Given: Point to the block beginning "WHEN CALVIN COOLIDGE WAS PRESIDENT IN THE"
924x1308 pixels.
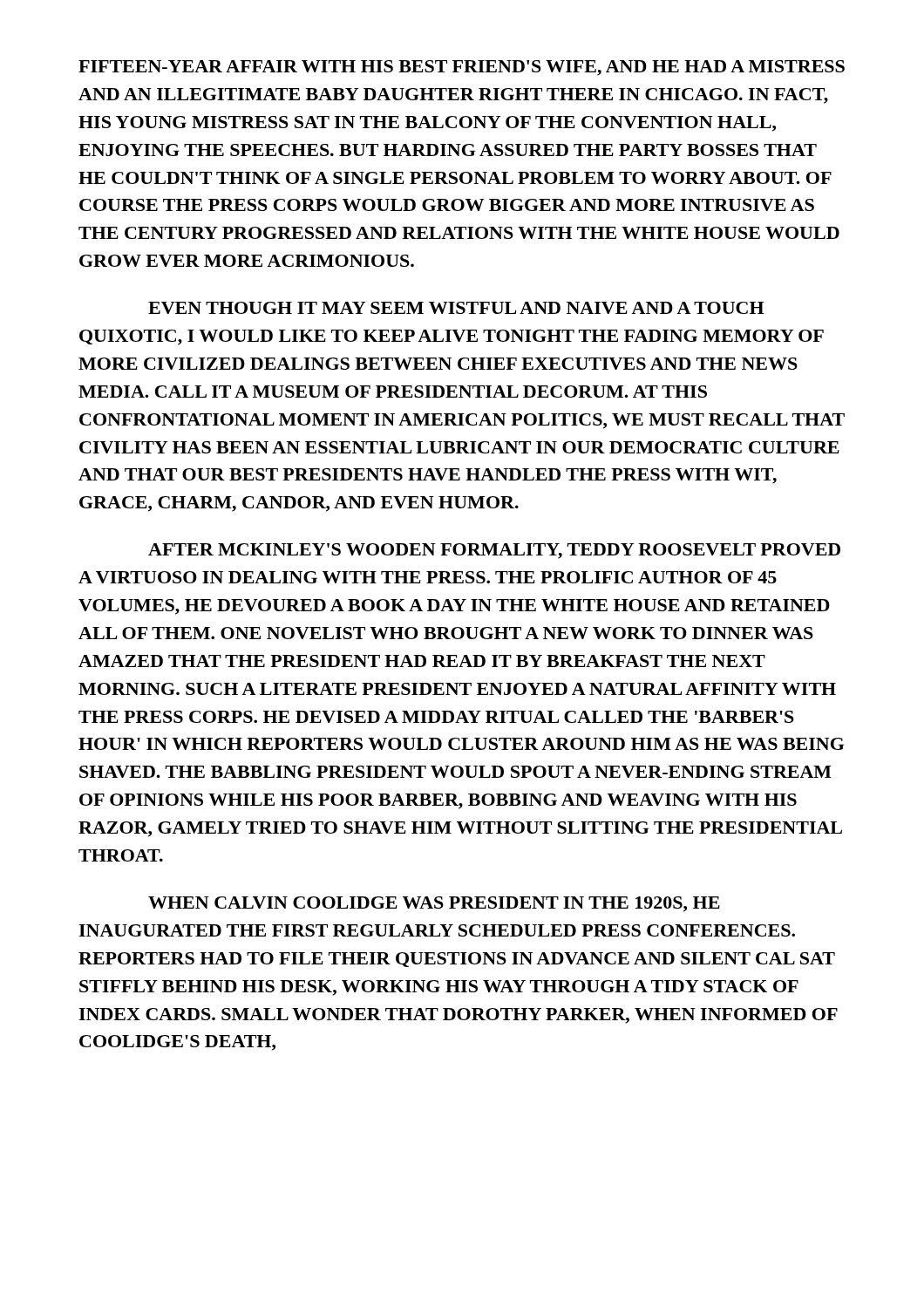Looking at the screenshot, I should coord(458,972).
